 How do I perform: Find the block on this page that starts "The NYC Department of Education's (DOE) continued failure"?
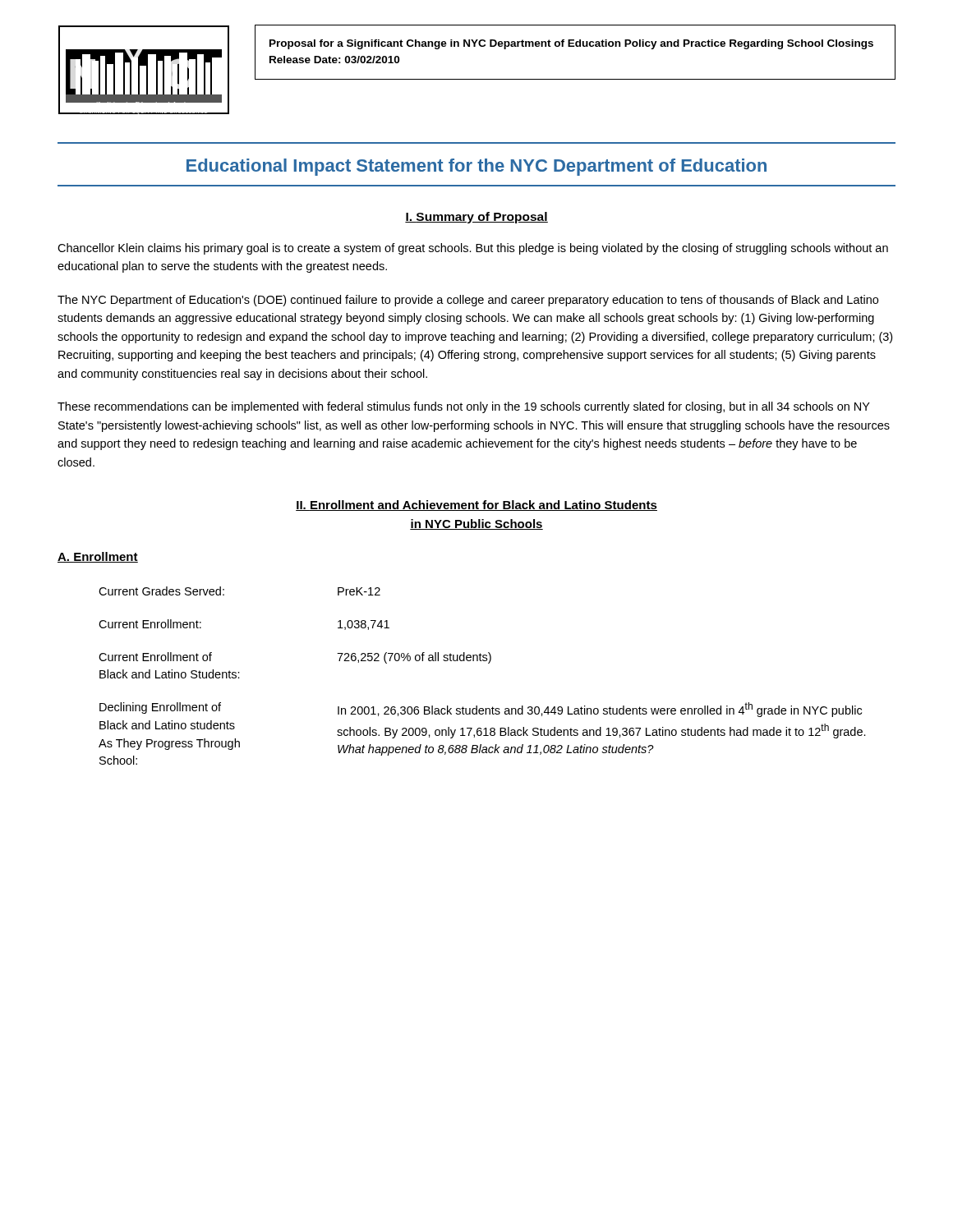coord(475,337)
